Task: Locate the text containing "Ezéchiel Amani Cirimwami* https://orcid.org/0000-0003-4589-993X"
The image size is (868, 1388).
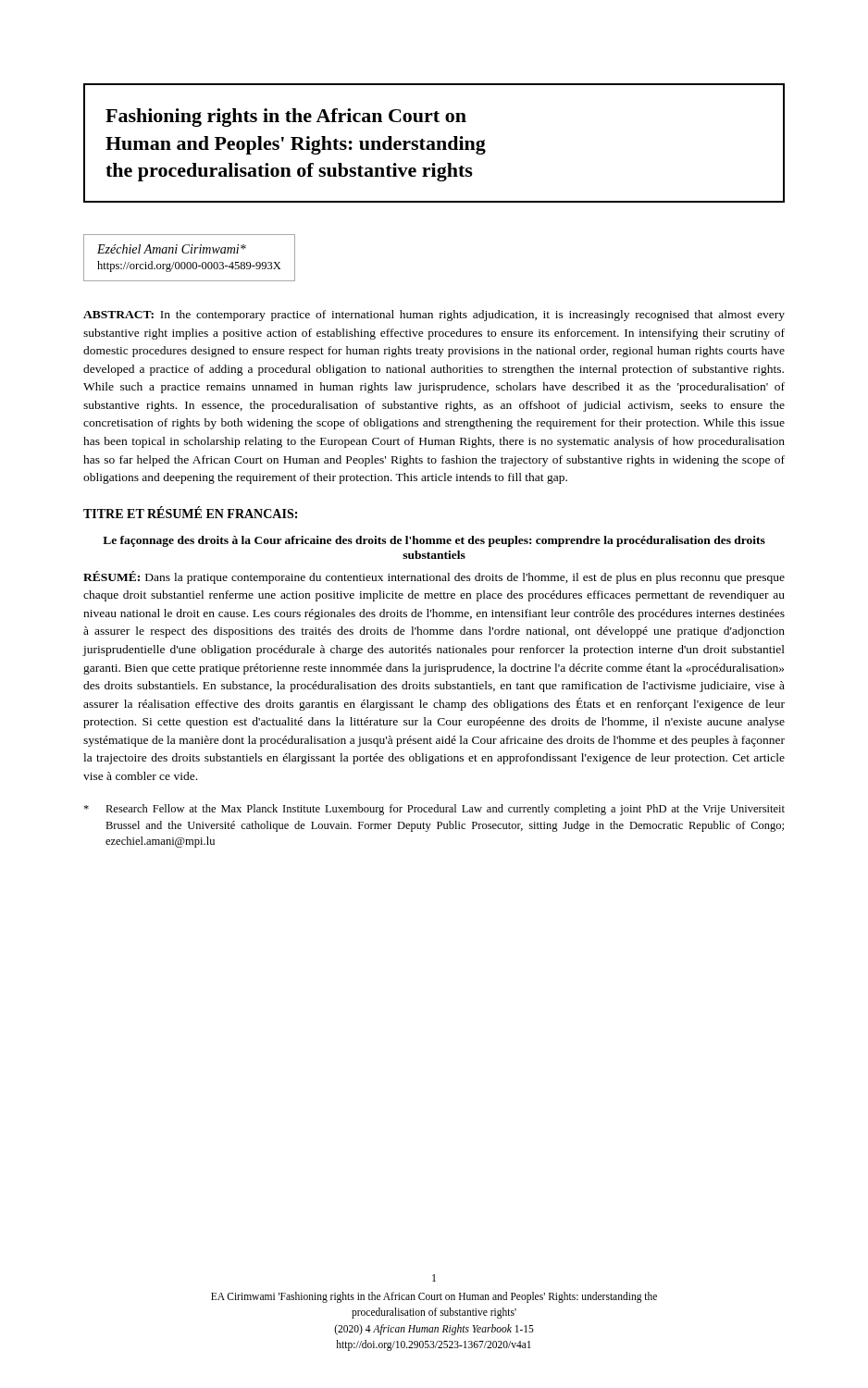Action: [189, 258]
